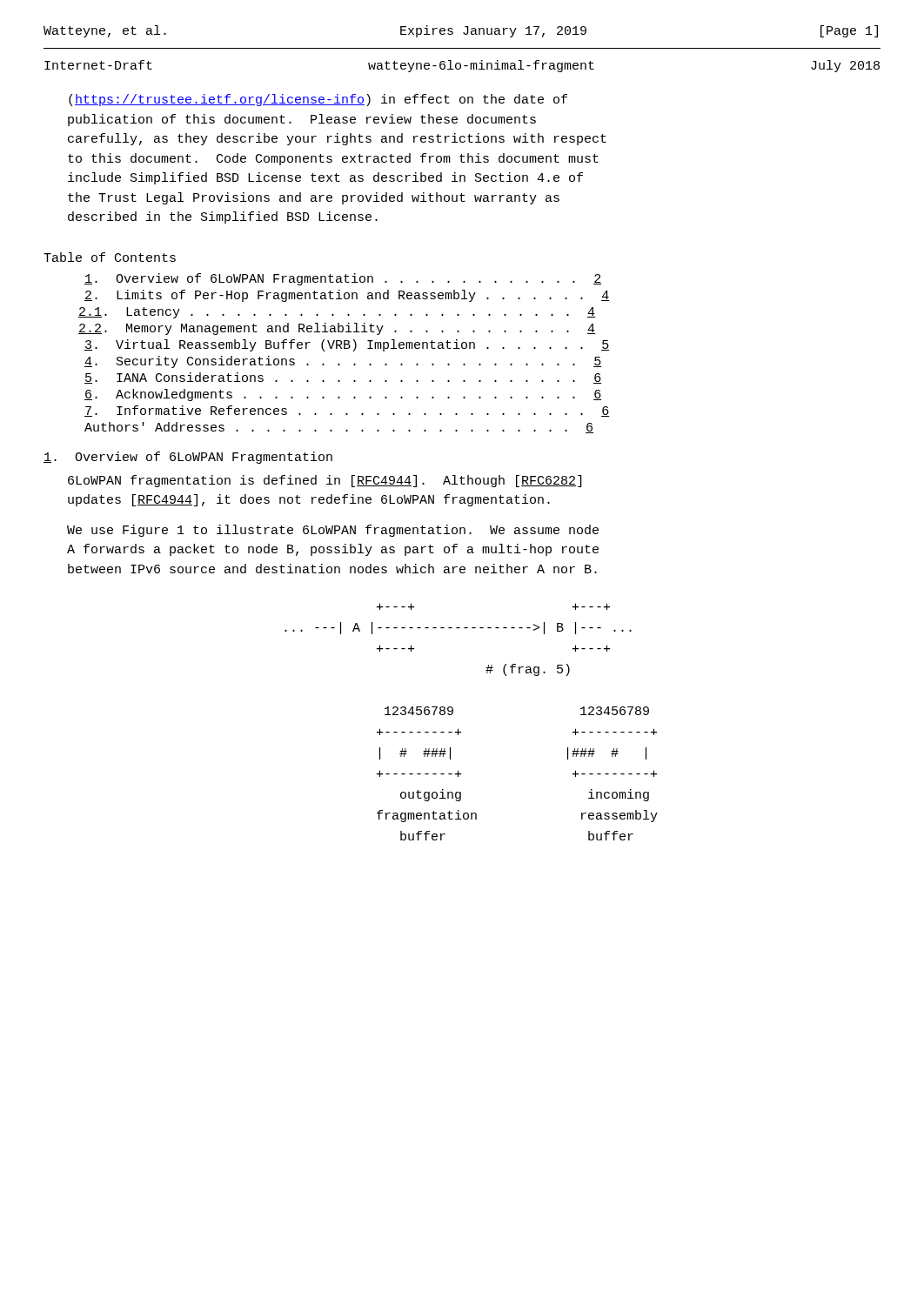This screenshot has height=1305, width=924.
Task: Find the text starting "Overview of 6LoWPAN Fragmentation . . . ."
Action: click(331, 279)
